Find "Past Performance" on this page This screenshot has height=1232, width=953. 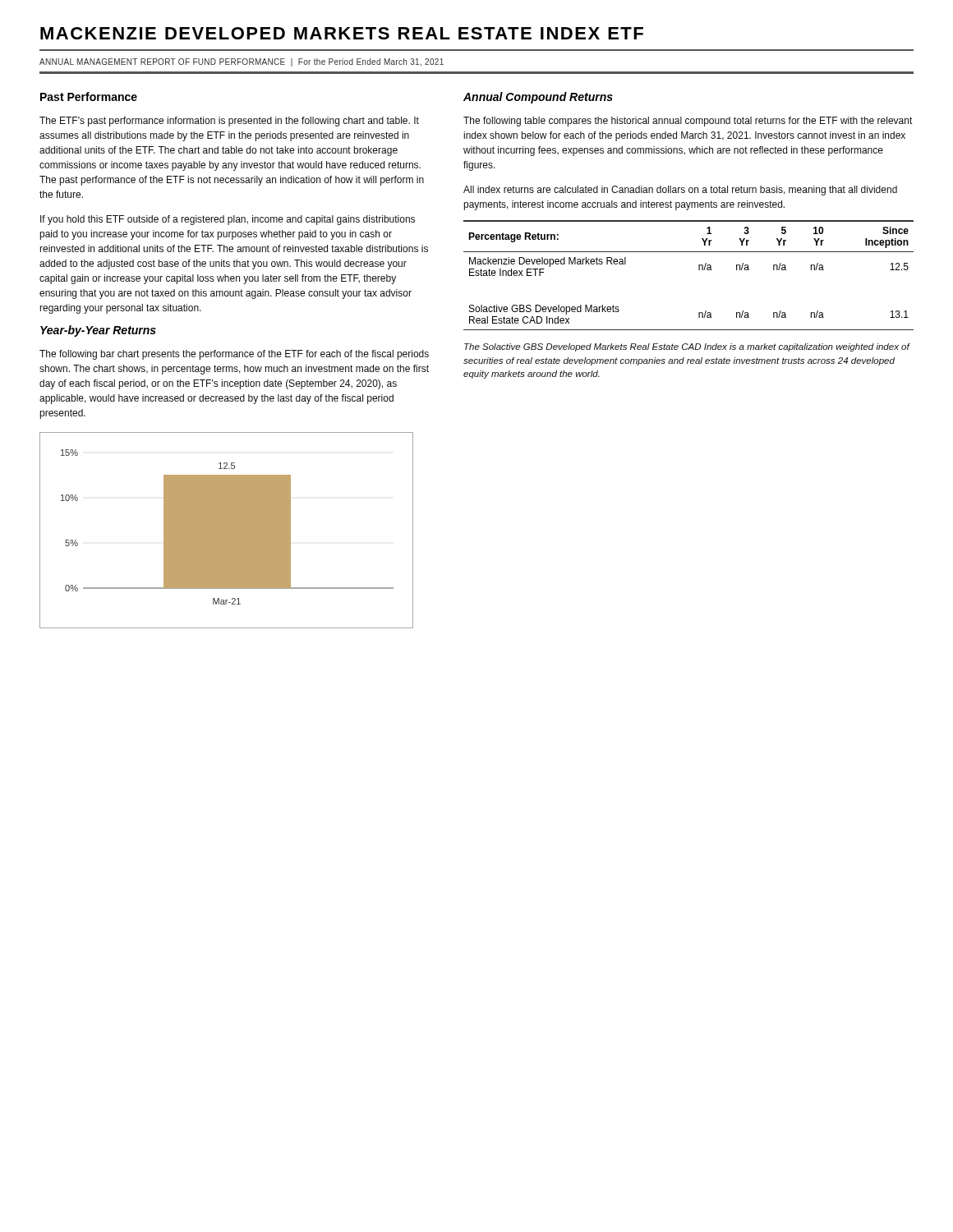pyautogui.click(x=89, y=97)
